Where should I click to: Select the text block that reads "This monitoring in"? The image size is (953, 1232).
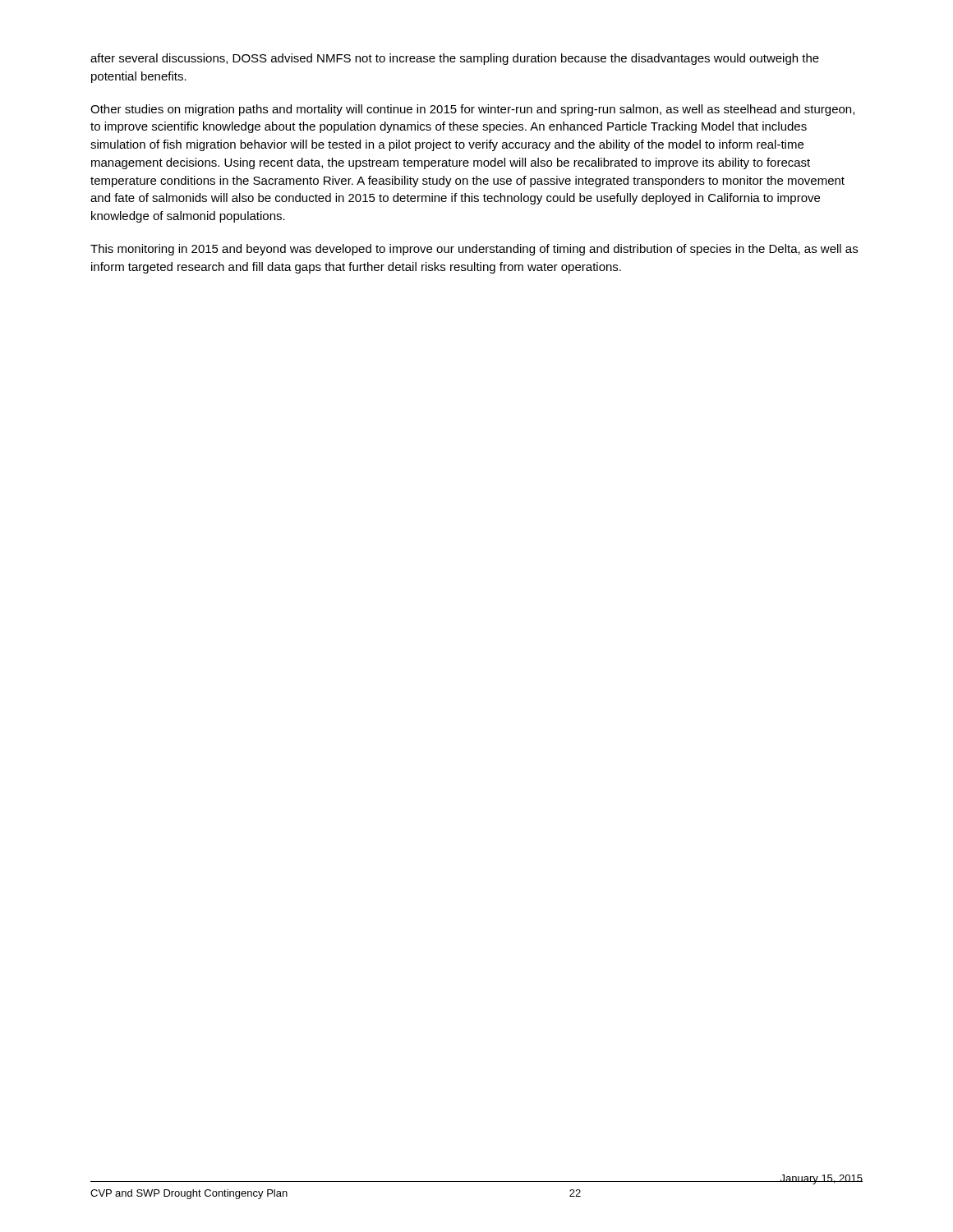474,257
